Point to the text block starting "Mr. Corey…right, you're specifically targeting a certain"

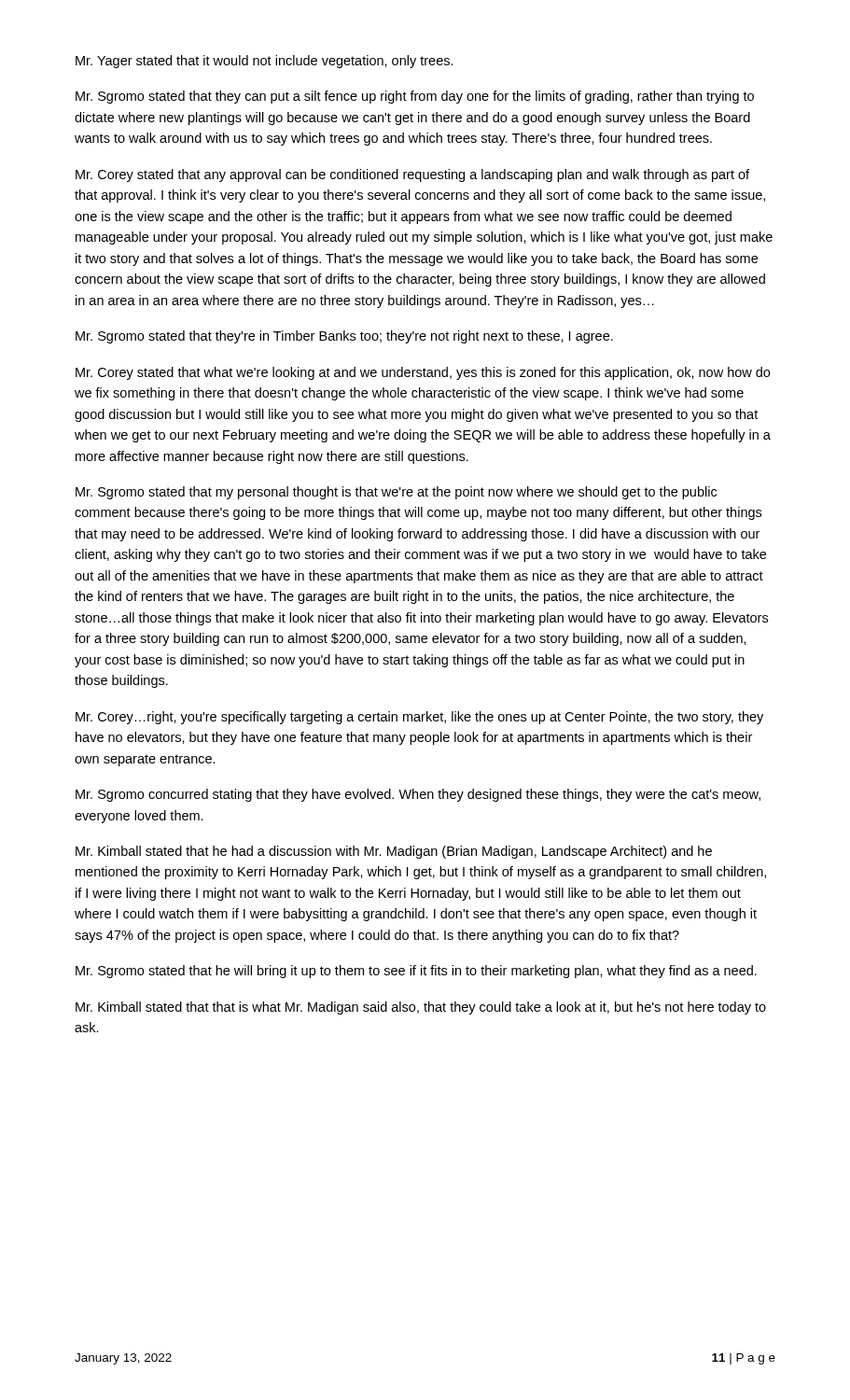(419, 737)
